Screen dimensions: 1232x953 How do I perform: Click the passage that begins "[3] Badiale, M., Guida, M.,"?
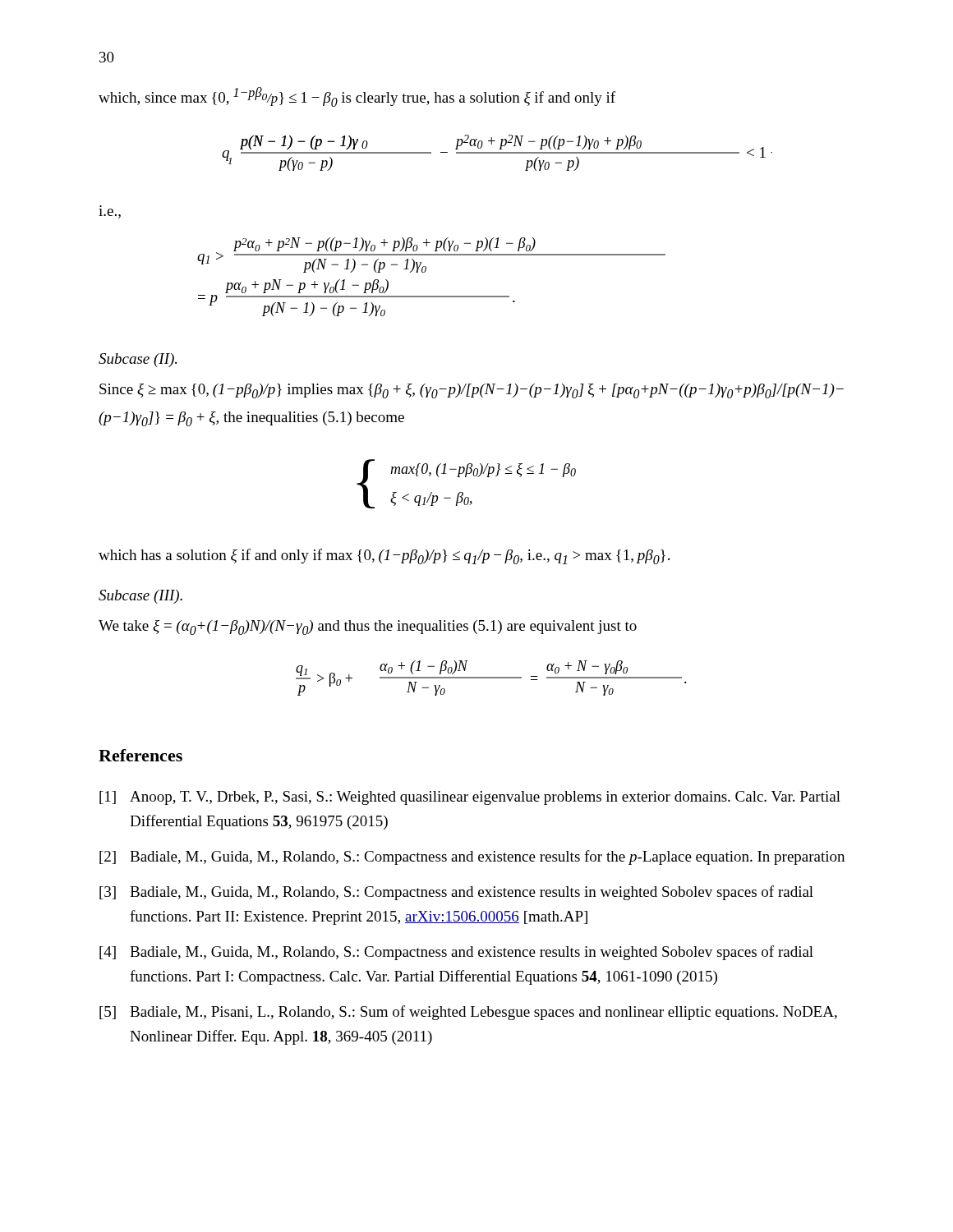click(485, 904)
